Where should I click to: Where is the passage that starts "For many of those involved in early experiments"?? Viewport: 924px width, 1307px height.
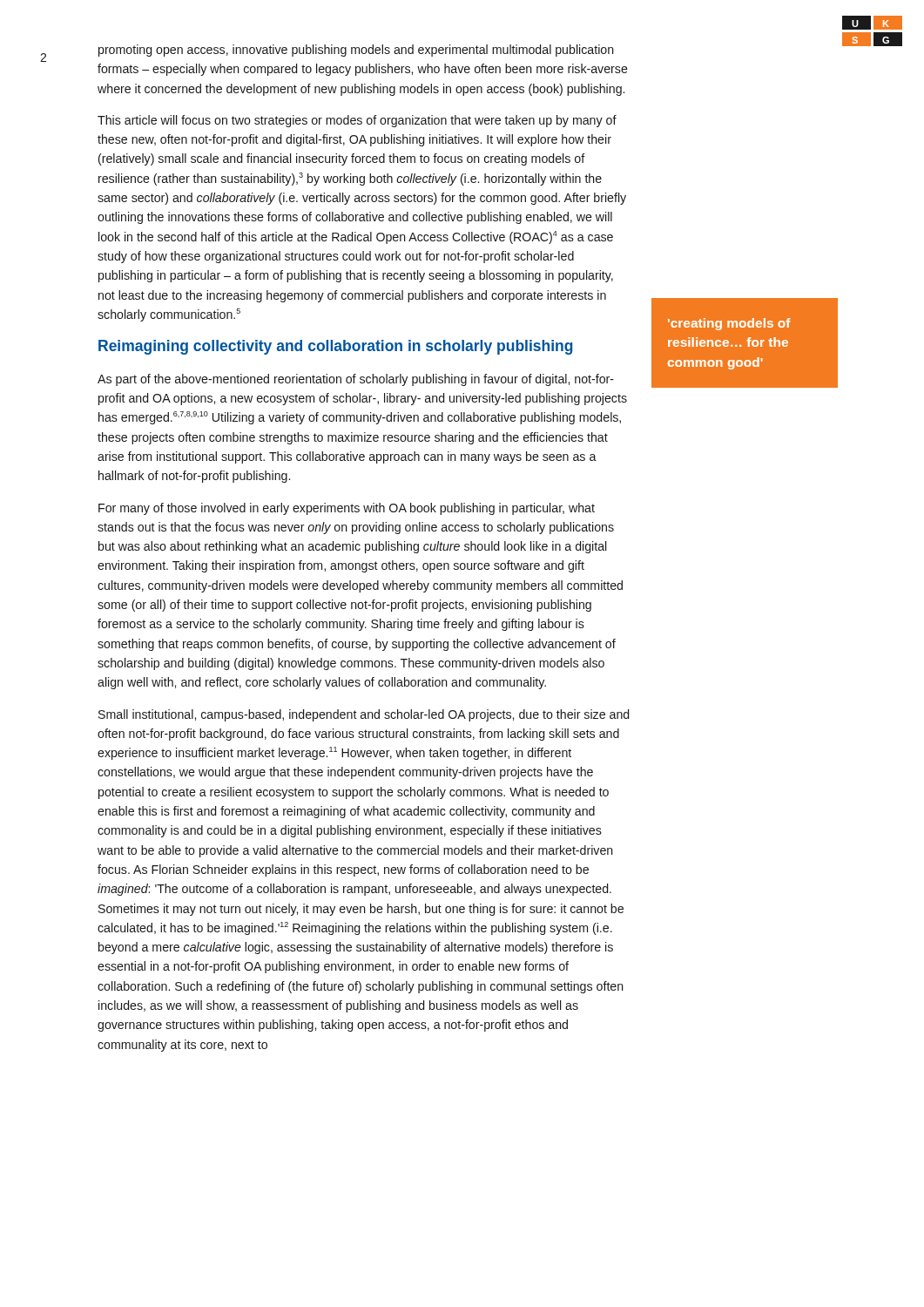[364, 595]
